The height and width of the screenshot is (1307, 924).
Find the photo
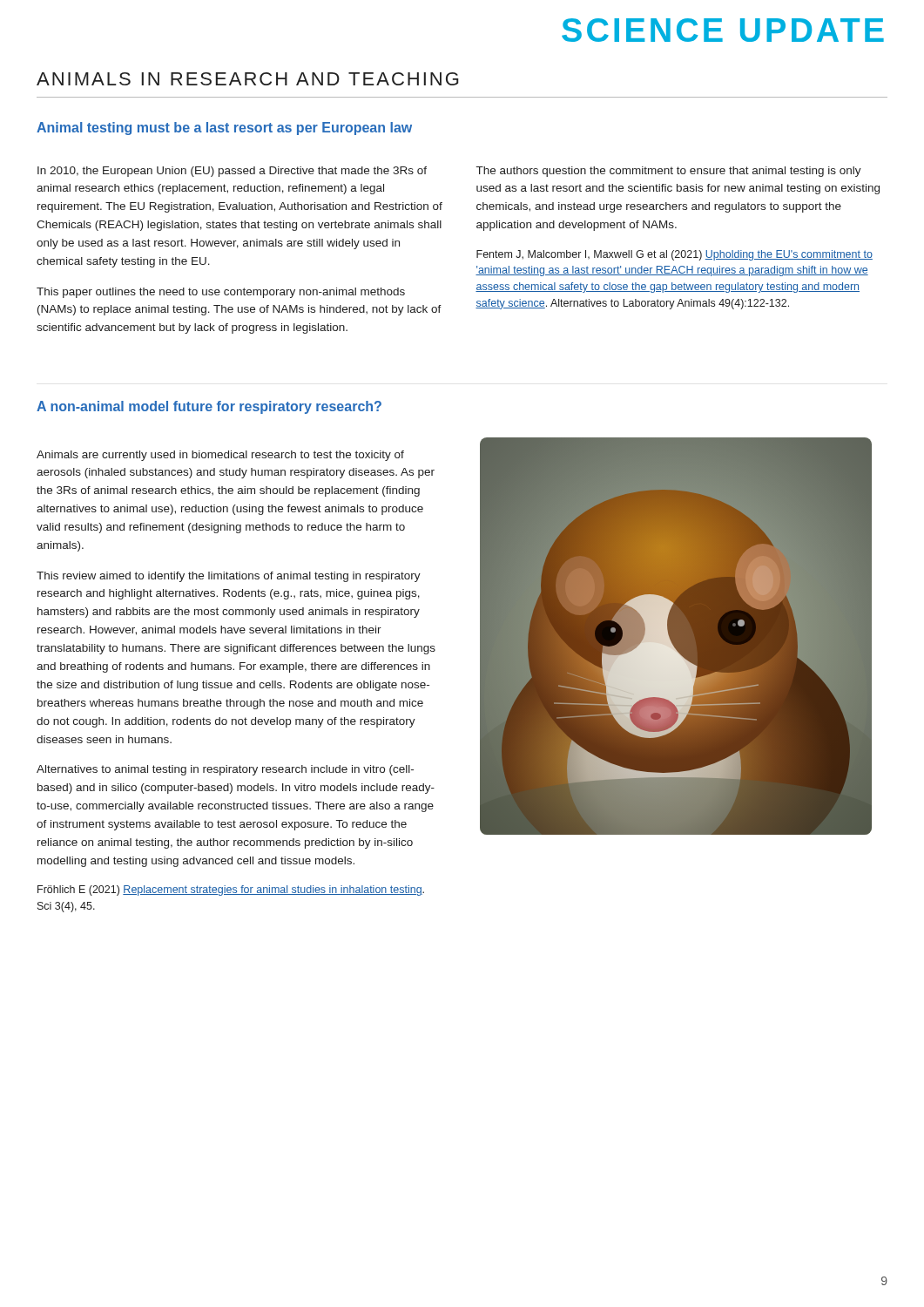tap(675, 634)
